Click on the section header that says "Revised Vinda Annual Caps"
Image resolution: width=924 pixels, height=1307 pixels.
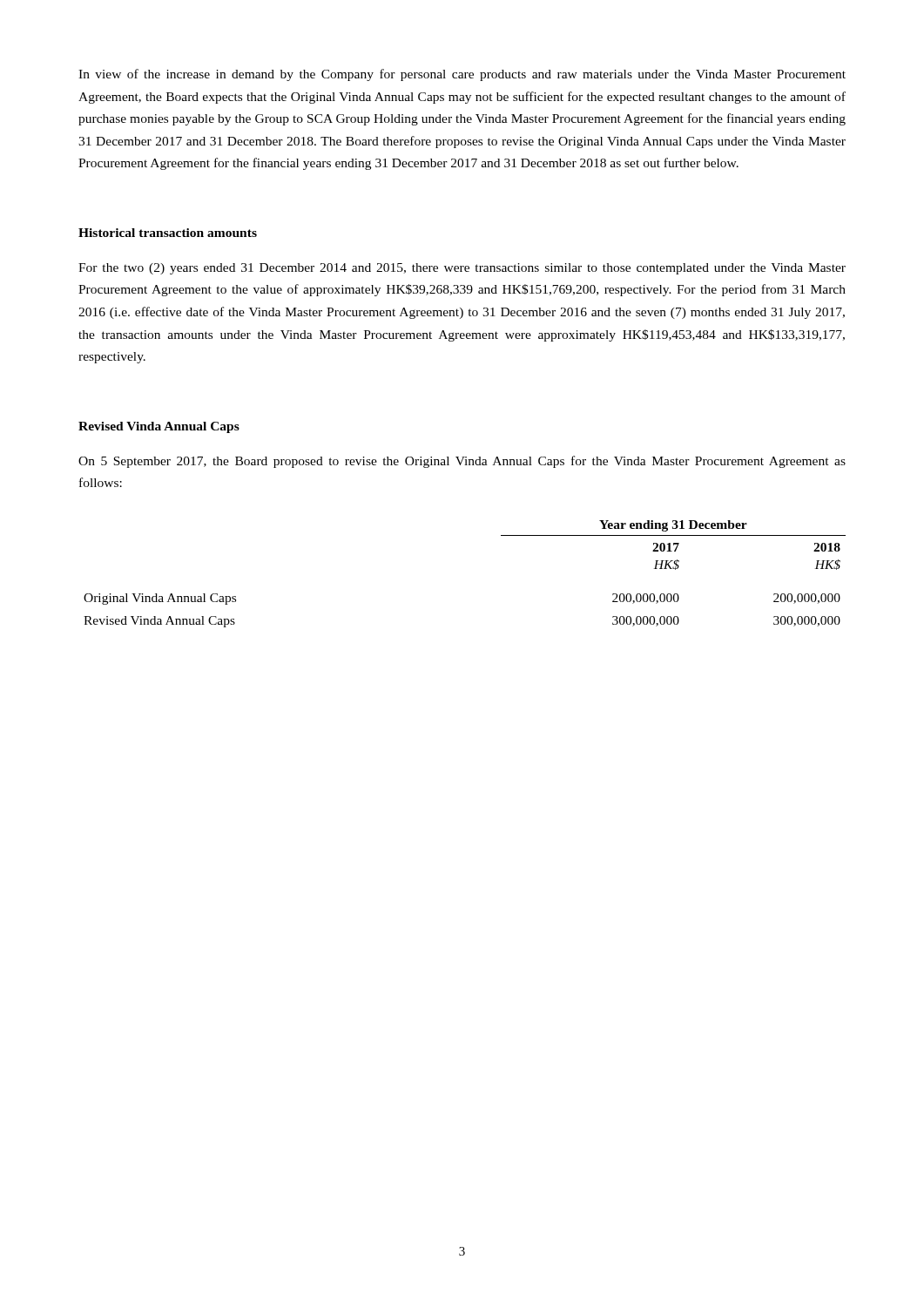tap(159, 425)
